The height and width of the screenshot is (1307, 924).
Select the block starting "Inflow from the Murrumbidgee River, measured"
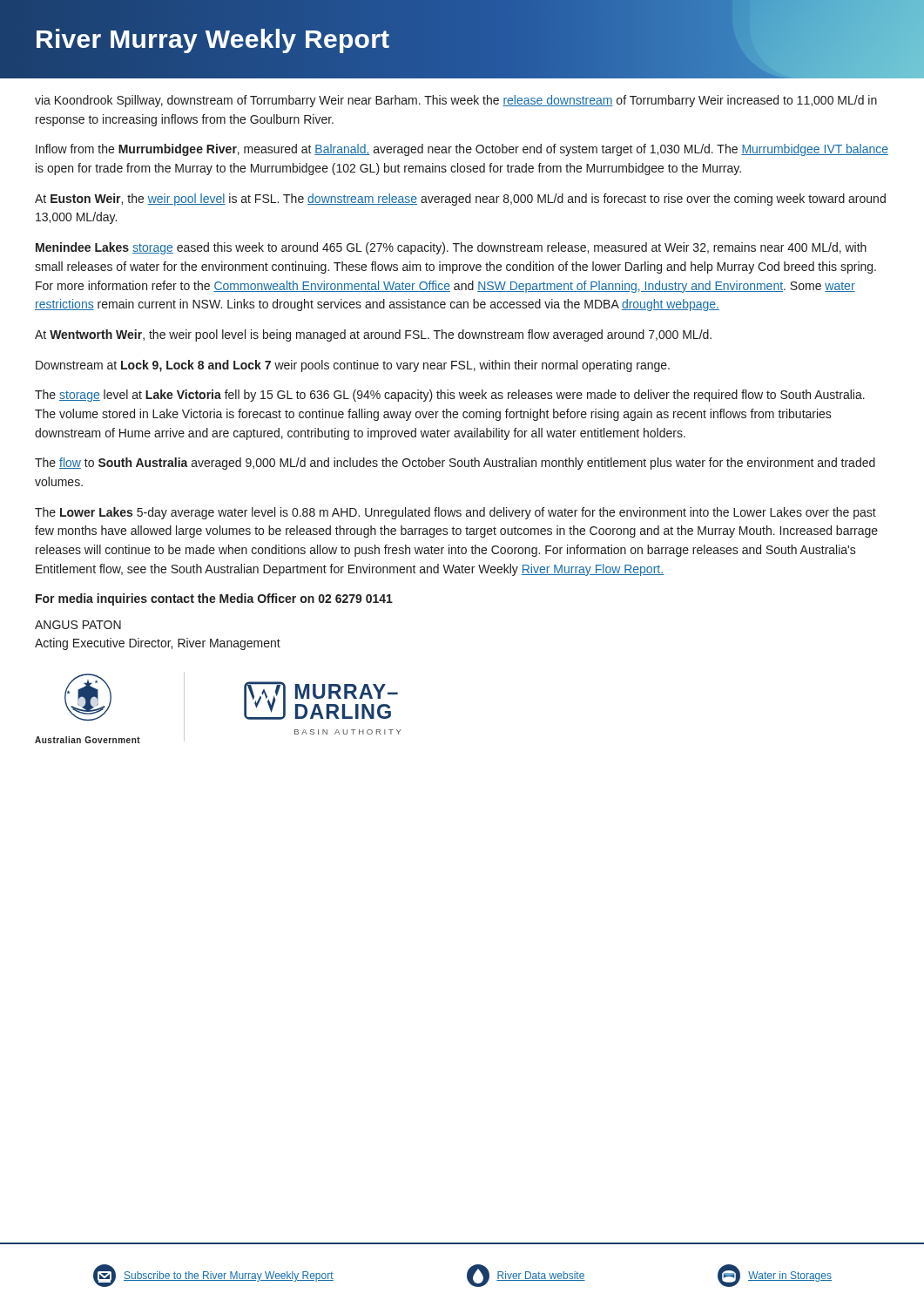462,159
